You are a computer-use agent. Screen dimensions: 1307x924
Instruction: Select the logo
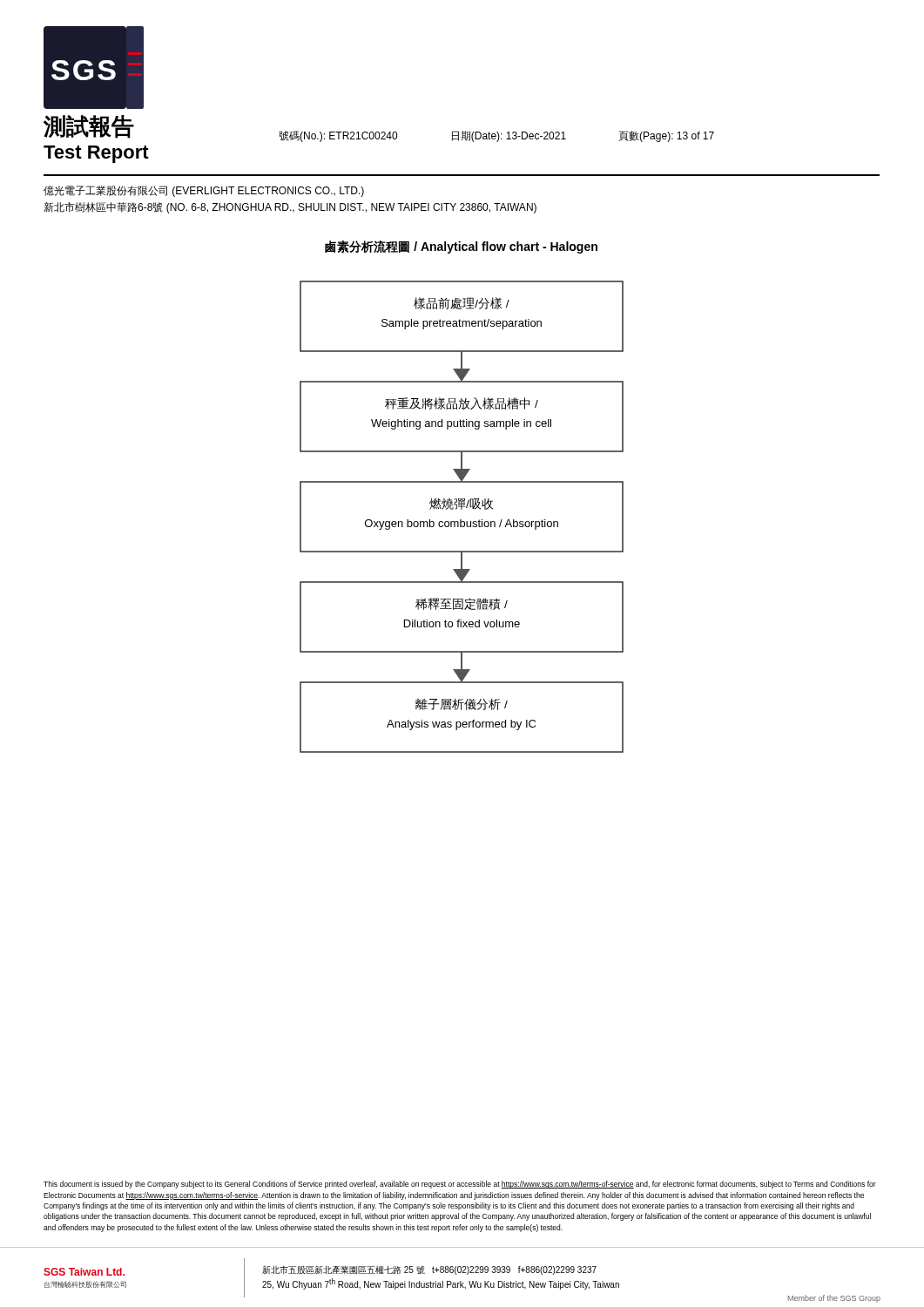(94, 68)
